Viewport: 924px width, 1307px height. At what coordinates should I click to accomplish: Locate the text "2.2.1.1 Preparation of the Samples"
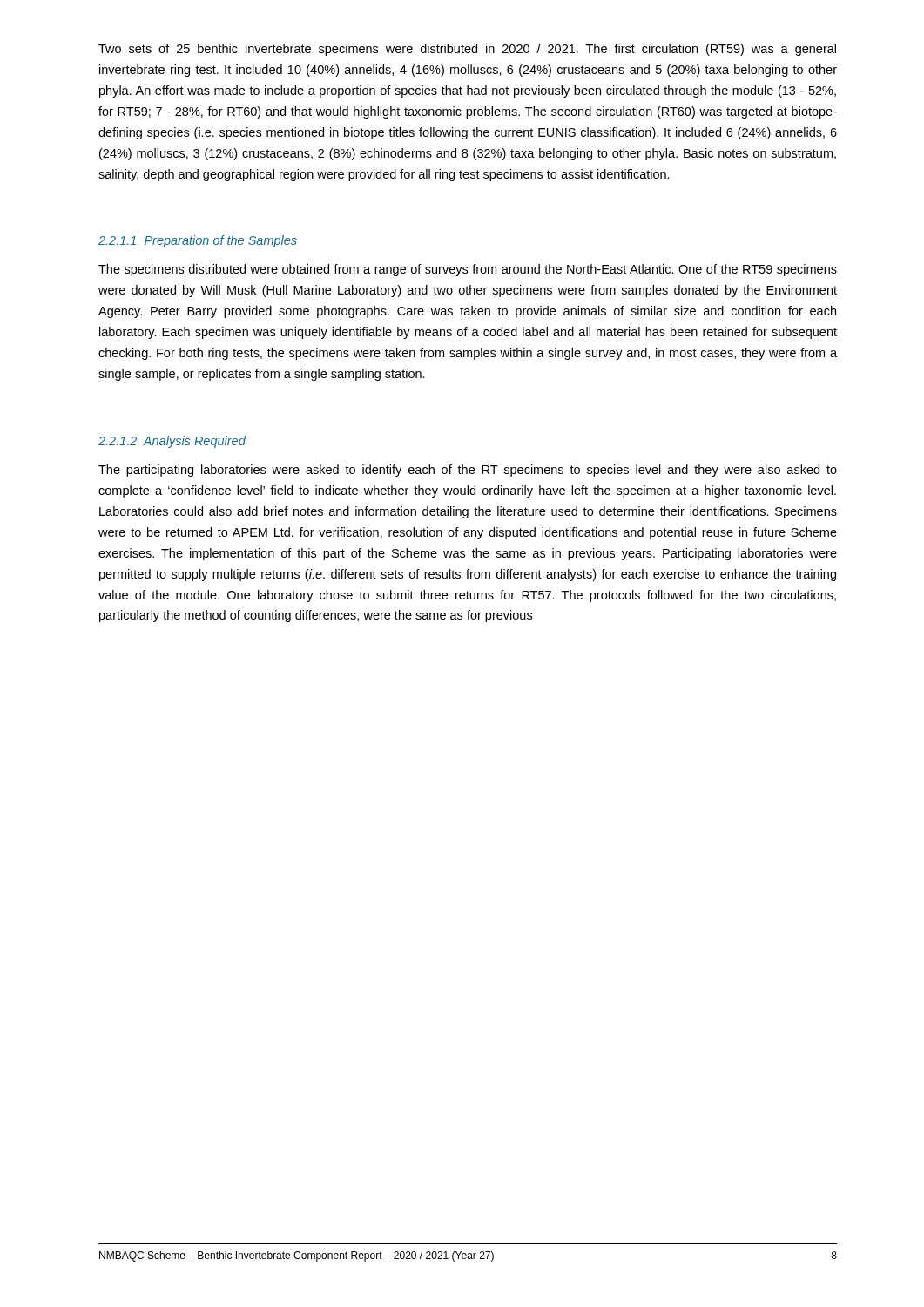(x=198, y=241)
